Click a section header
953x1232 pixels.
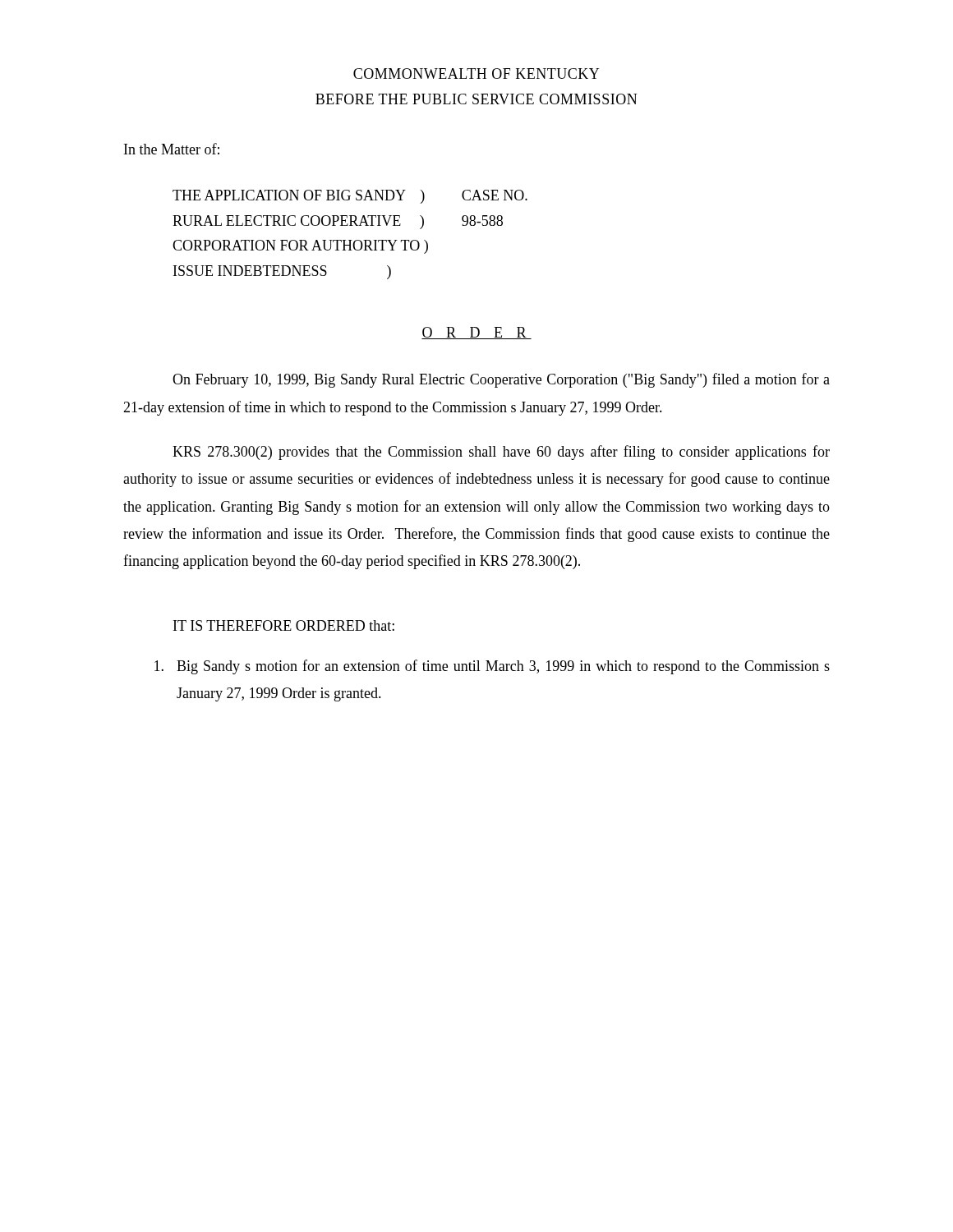(476, 333)
